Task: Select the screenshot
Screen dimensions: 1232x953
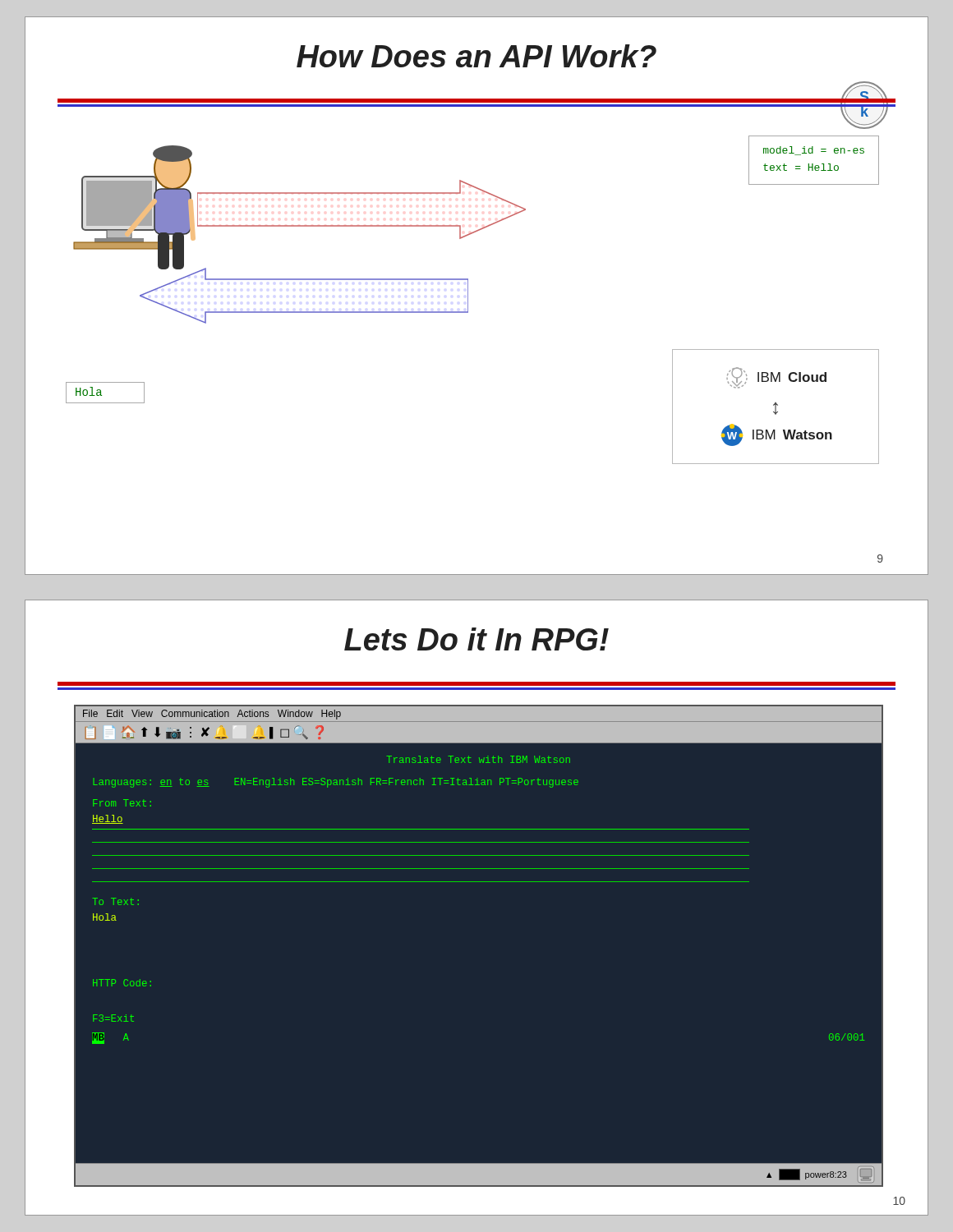Action: (479, 946)
